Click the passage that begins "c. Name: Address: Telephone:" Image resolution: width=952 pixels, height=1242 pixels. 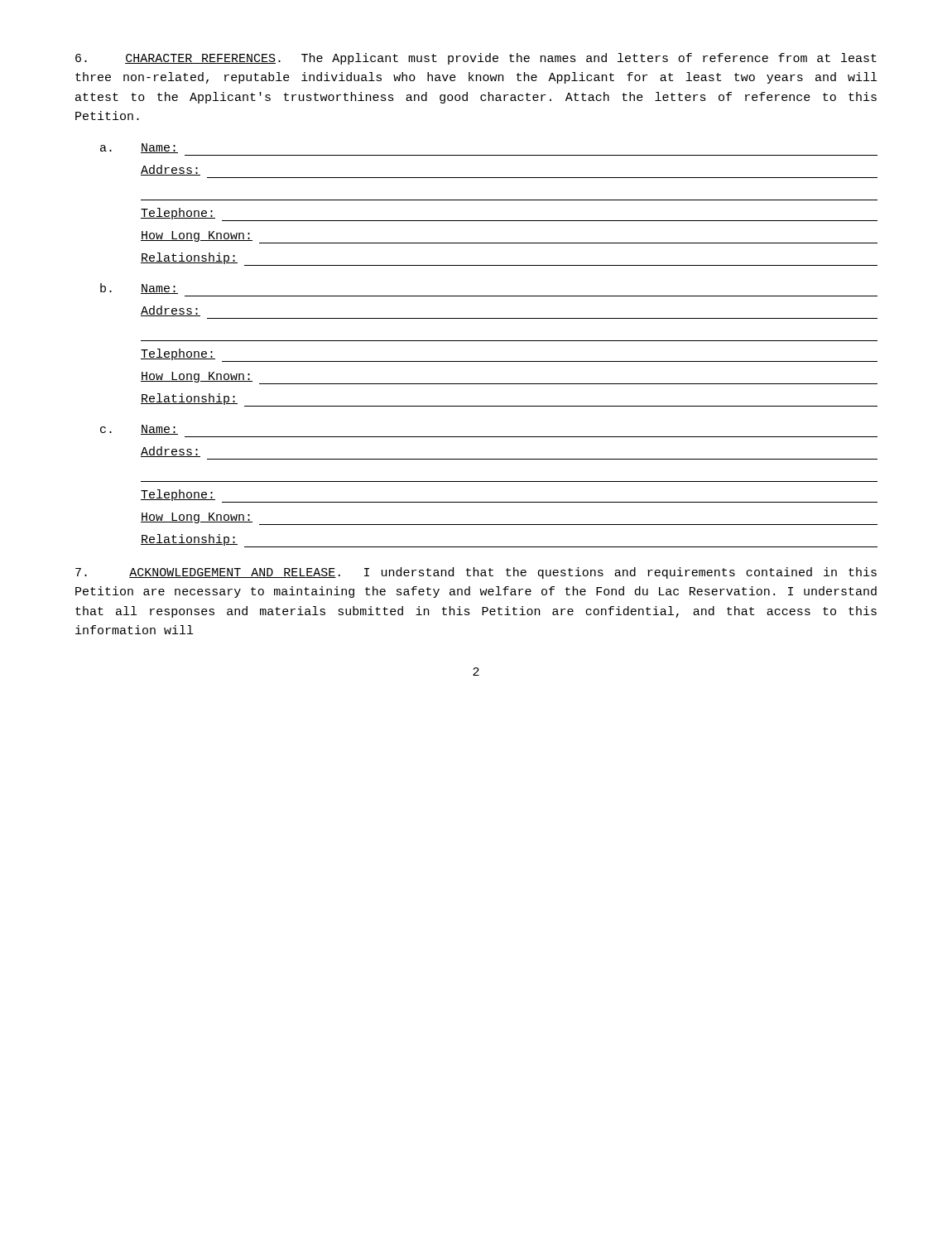(x=509, y=485)
